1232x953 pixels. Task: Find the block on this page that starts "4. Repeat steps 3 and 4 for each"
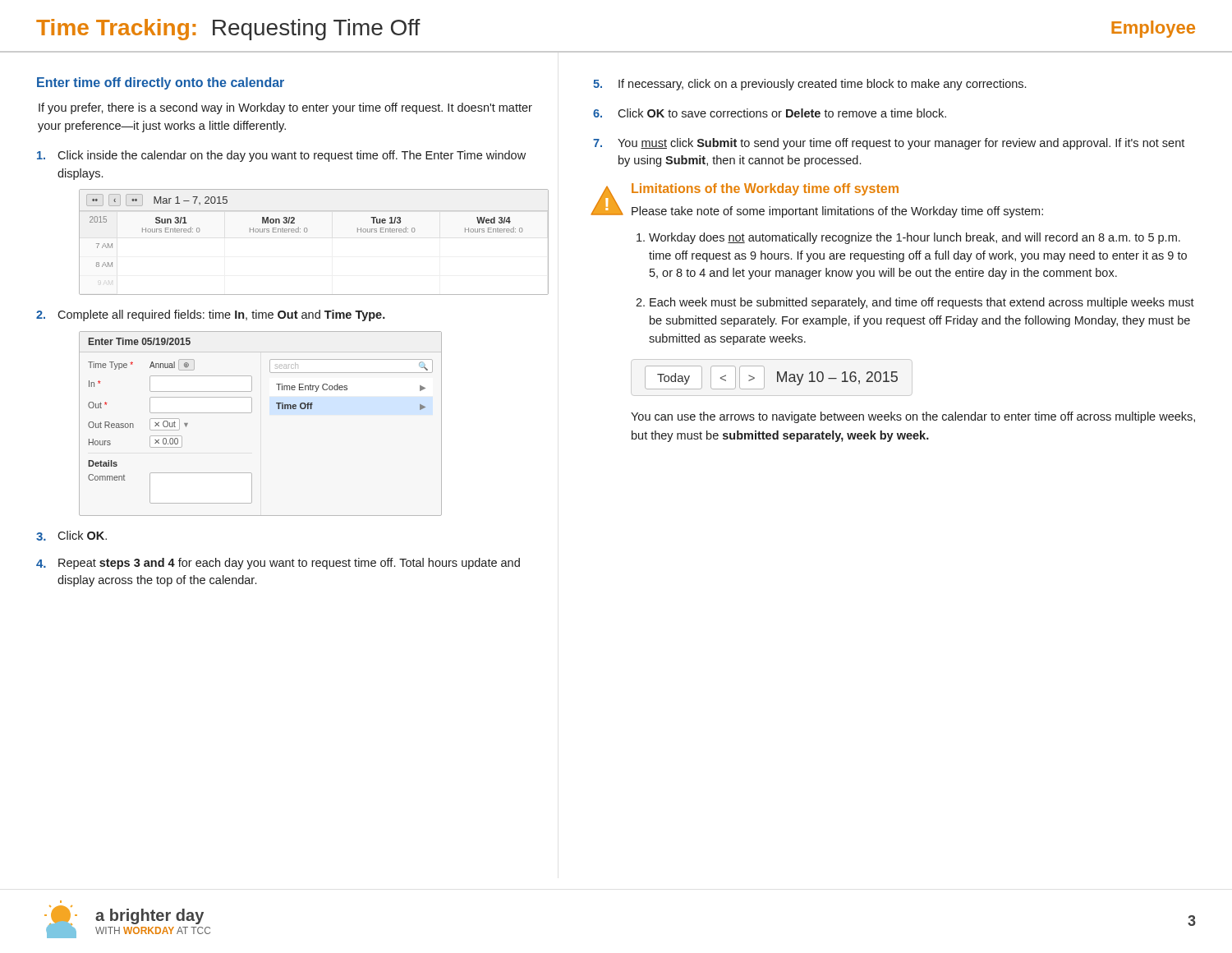click(285, 572)
